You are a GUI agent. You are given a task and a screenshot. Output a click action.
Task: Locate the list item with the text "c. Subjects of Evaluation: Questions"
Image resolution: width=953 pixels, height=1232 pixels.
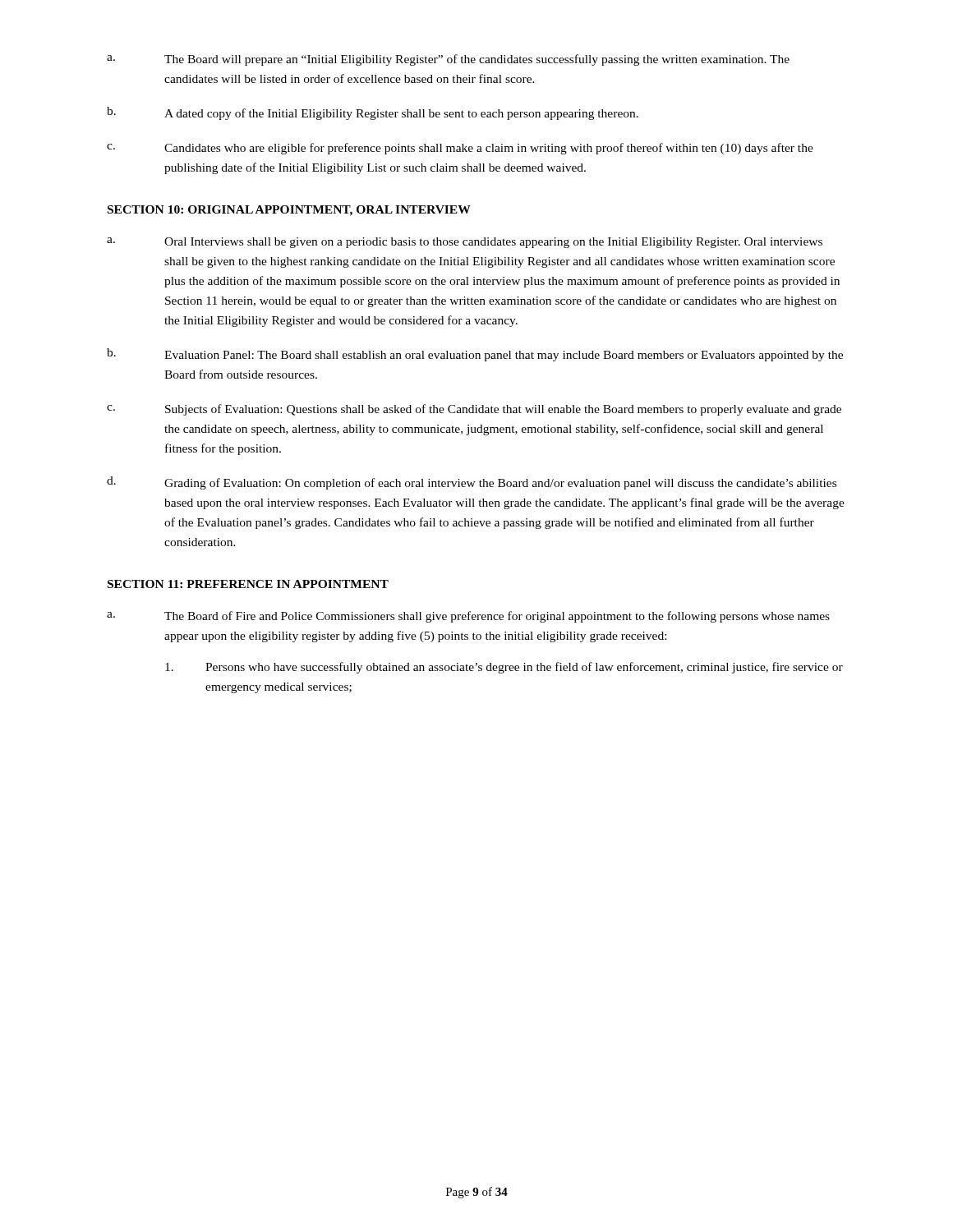click(x=476, y=429)
